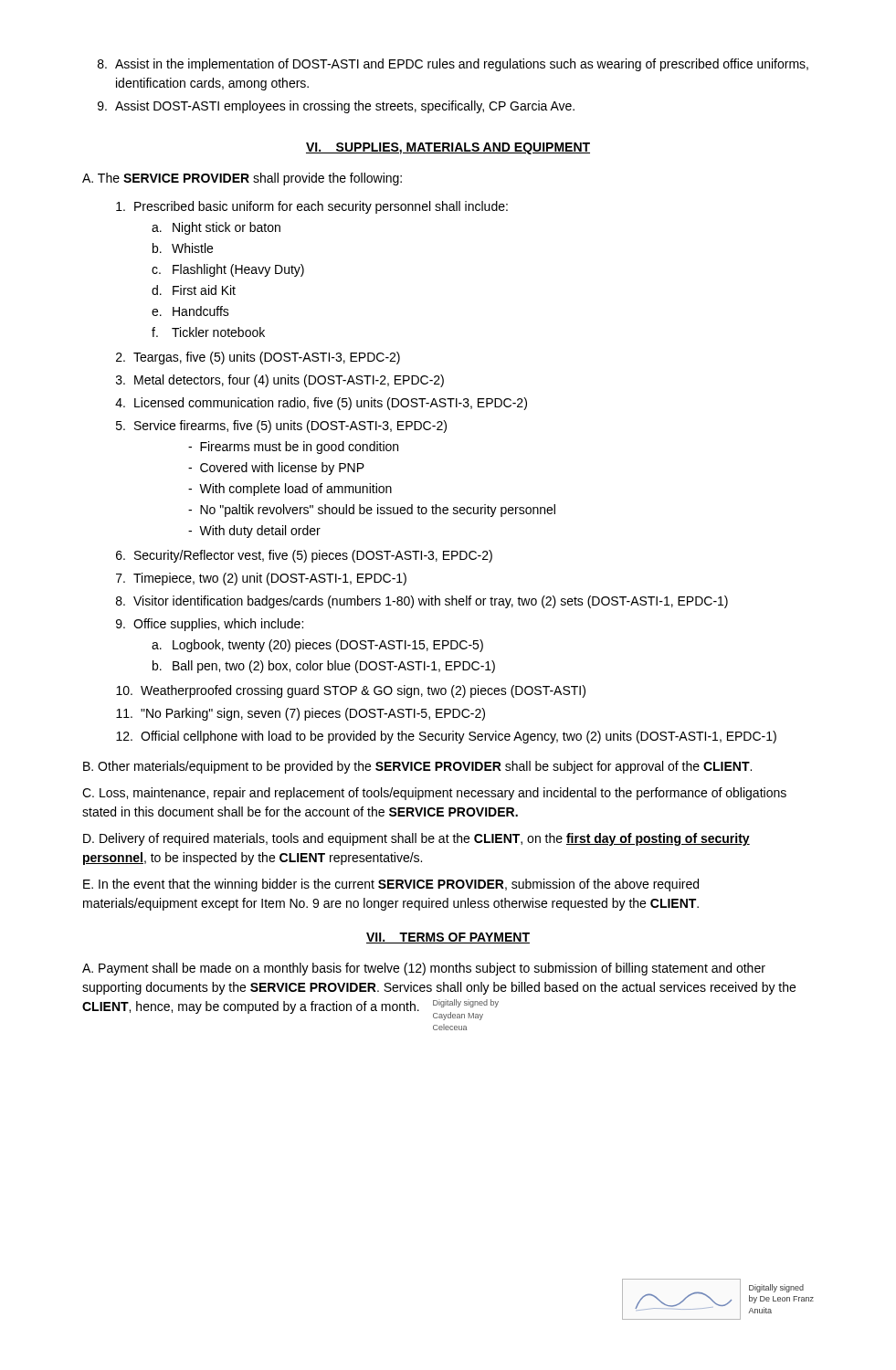The width and height of the screenshot is (896, 1370).
Task: Find the block on this page that starts "8. Assist in the implementation"
Action: click(x=448, y=74)
